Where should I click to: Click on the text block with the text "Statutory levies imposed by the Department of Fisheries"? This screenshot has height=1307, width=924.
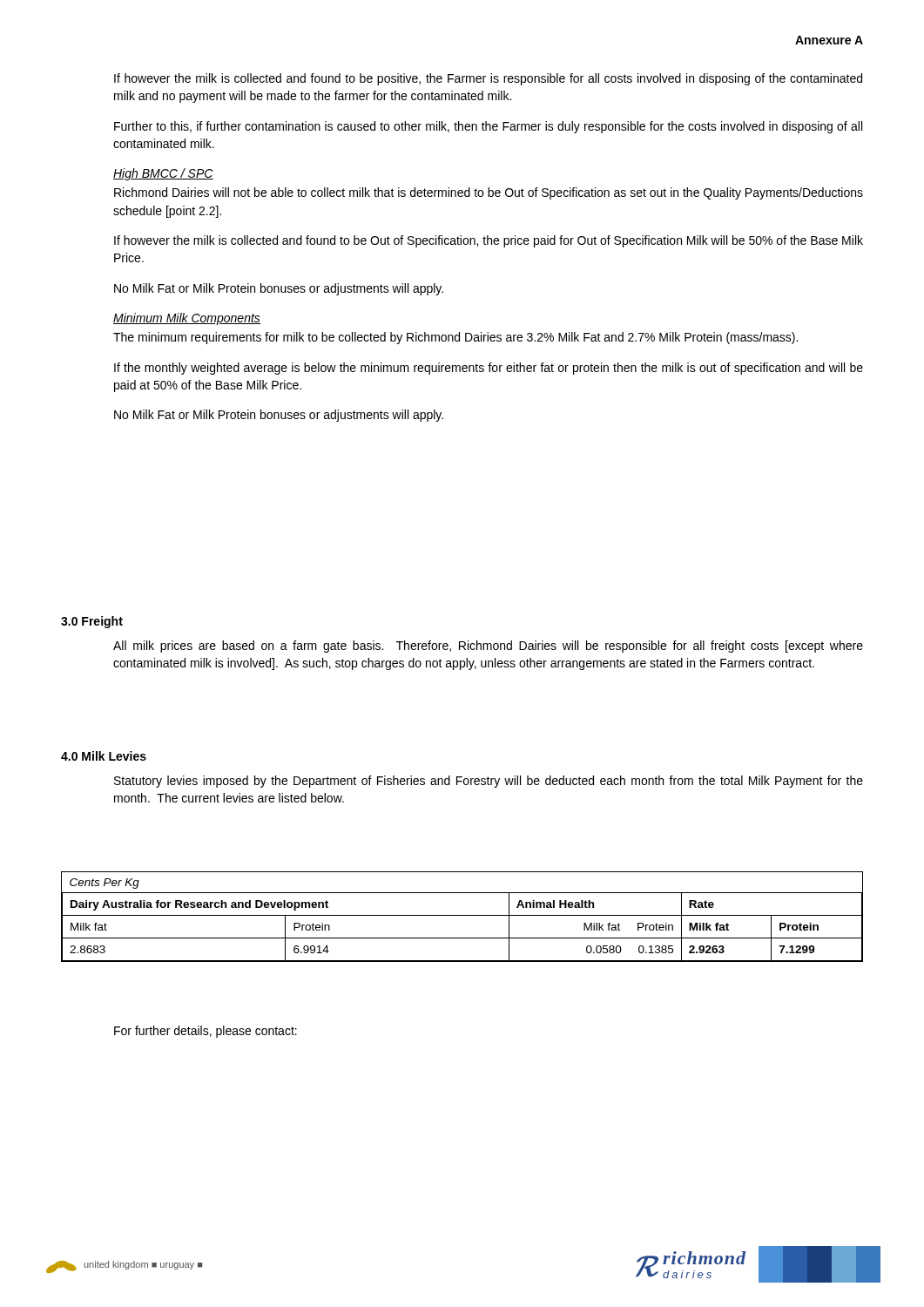point(488,790)
